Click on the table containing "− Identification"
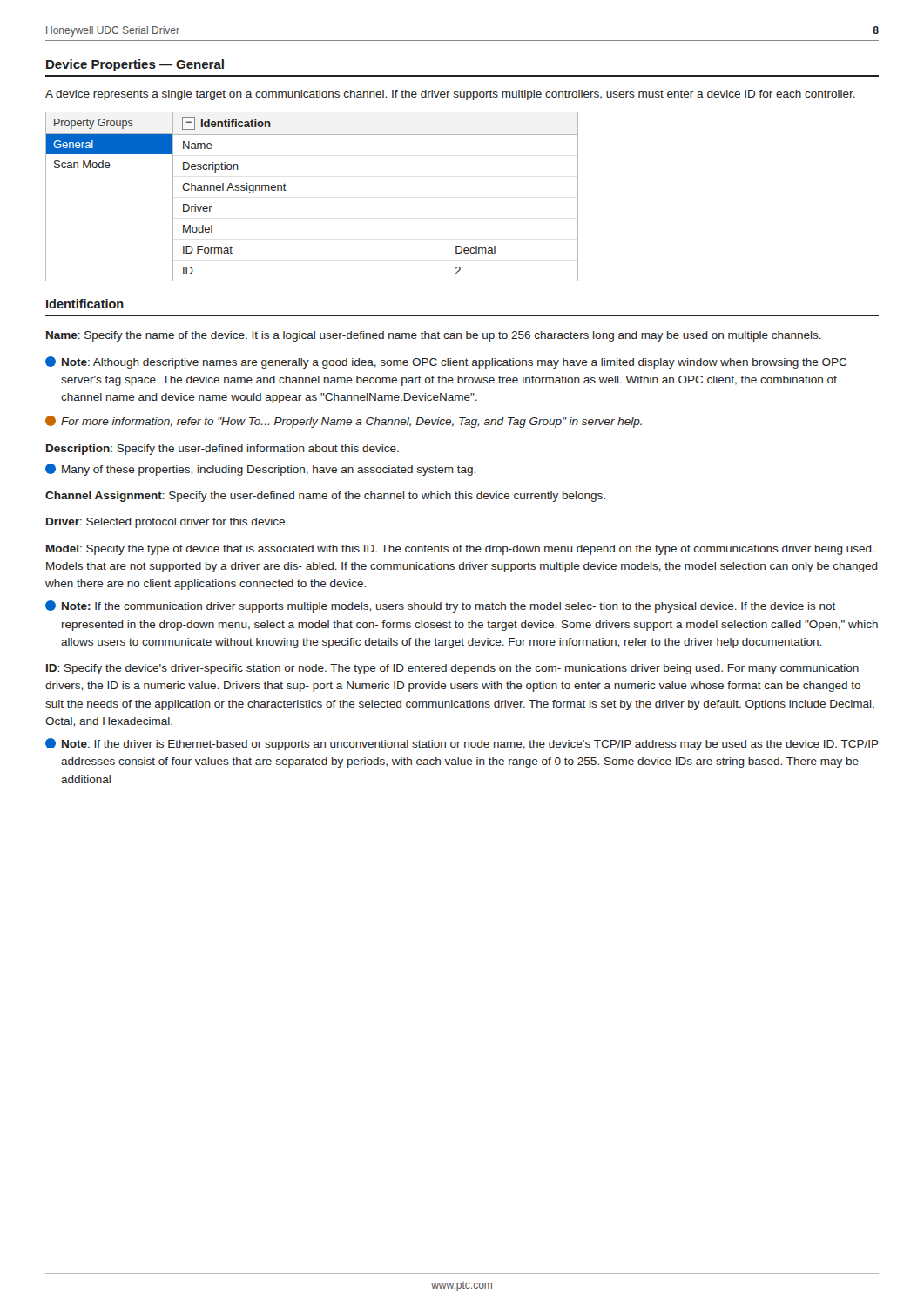 [x=312, y=197]
